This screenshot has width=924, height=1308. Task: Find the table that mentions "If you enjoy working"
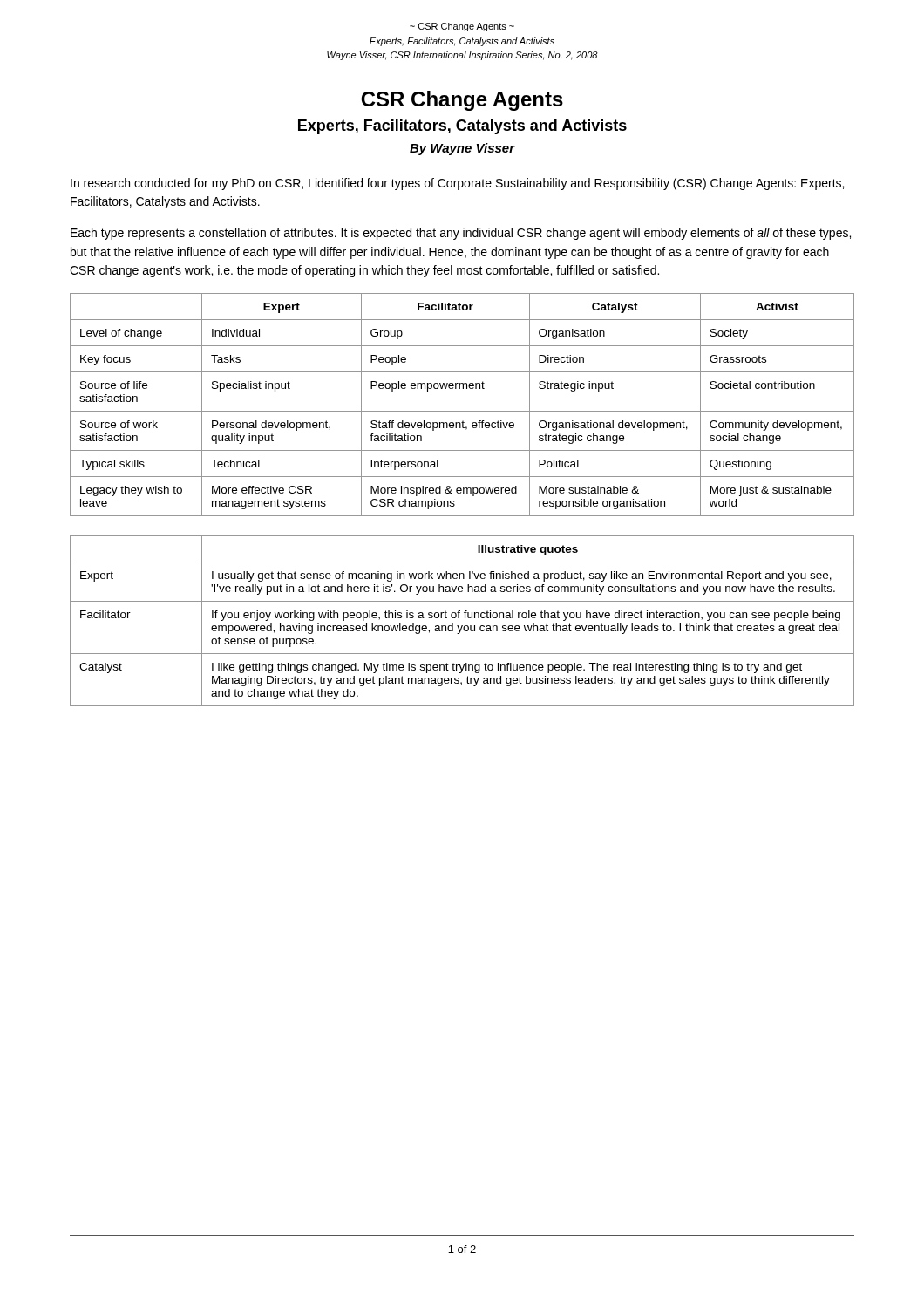[x=462, y=621]
